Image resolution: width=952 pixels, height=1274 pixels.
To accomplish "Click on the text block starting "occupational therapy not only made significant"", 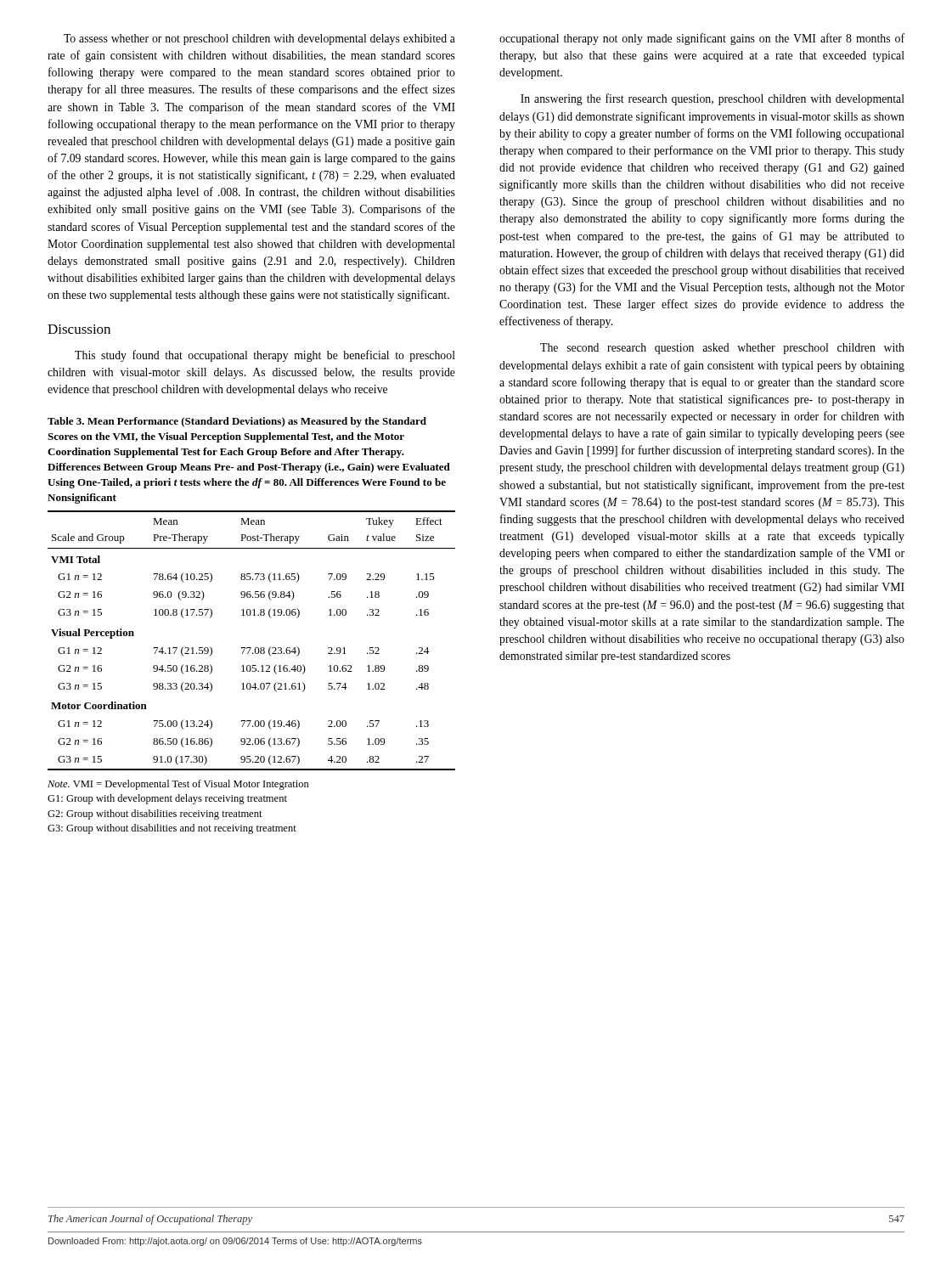I will point(702,56).
